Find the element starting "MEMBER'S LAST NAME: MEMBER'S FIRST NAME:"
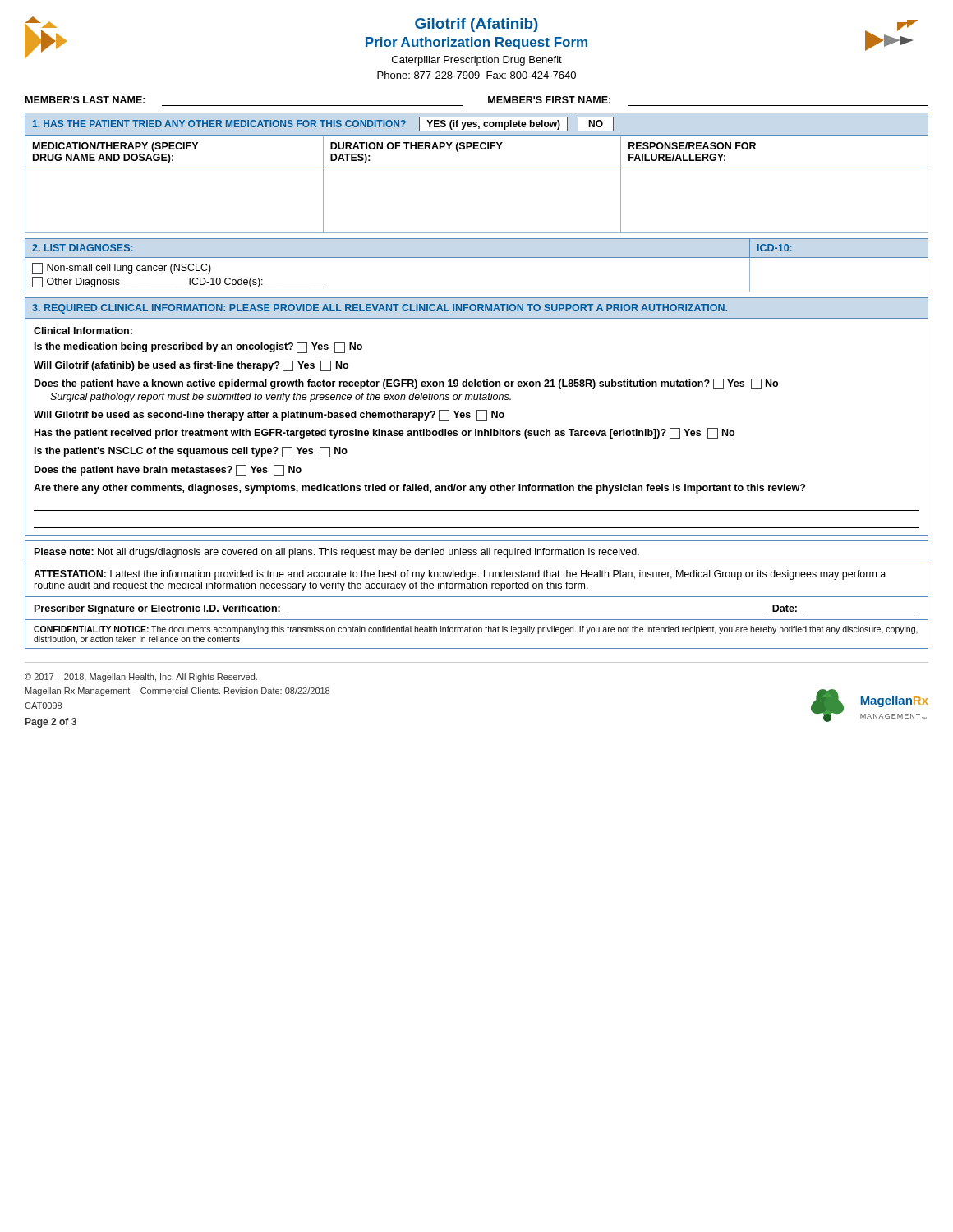This screenshot has height=1232, width=953. point(76,100)
